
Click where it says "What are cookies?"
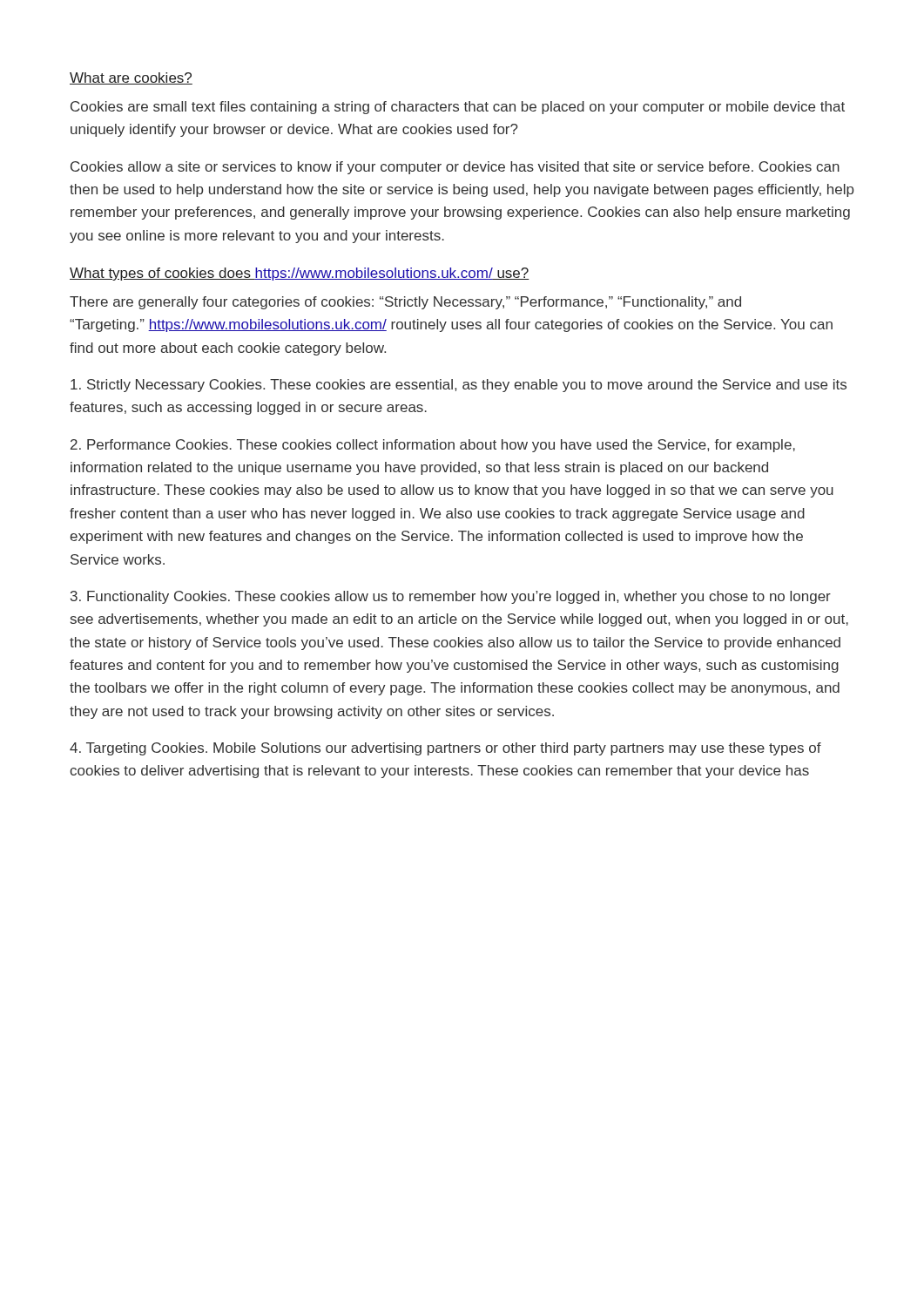coord(131,78)
